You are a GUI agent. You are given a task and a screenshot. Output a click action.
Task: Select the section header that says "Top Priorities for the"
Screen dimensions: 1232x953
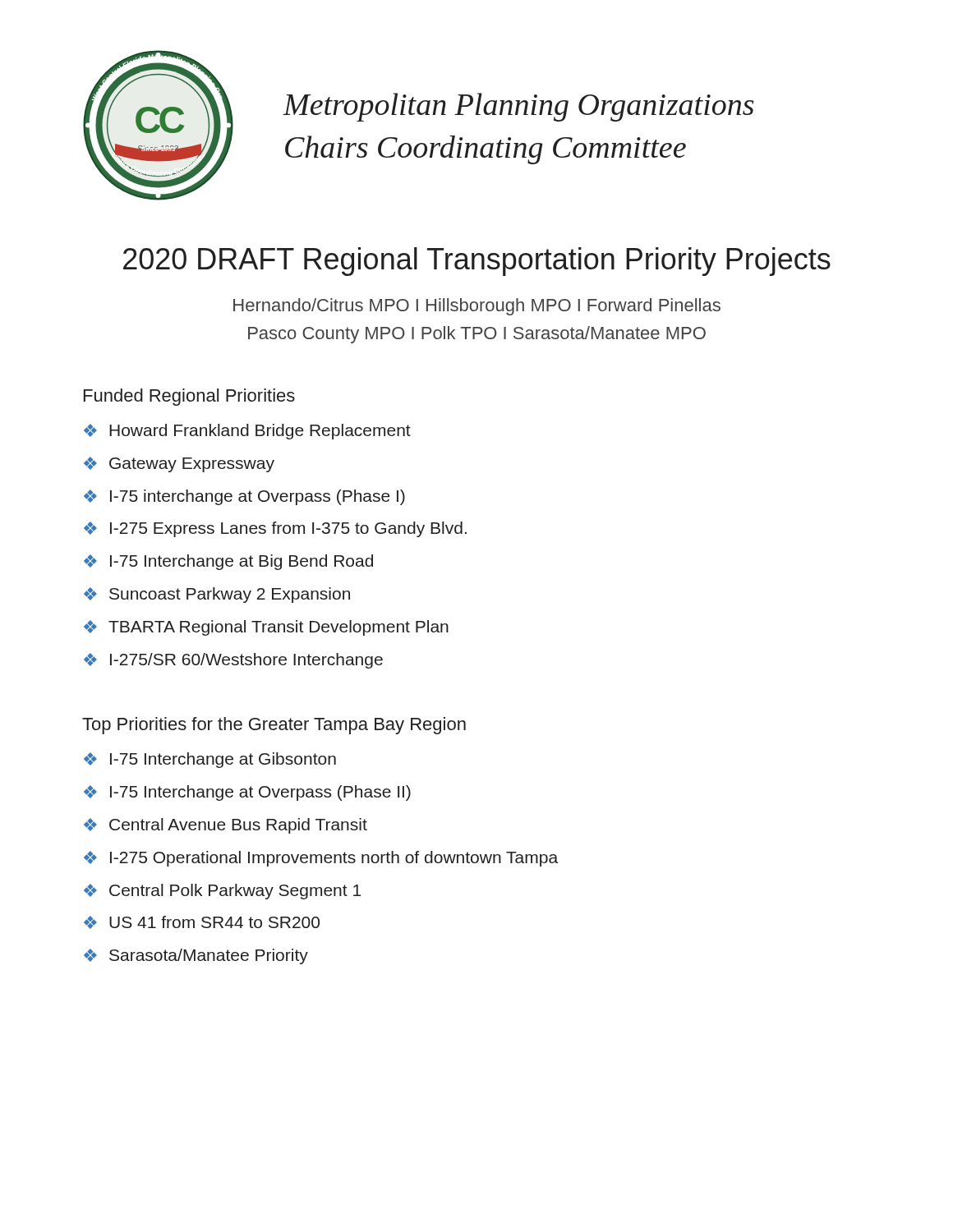click(x=274, y=724)
